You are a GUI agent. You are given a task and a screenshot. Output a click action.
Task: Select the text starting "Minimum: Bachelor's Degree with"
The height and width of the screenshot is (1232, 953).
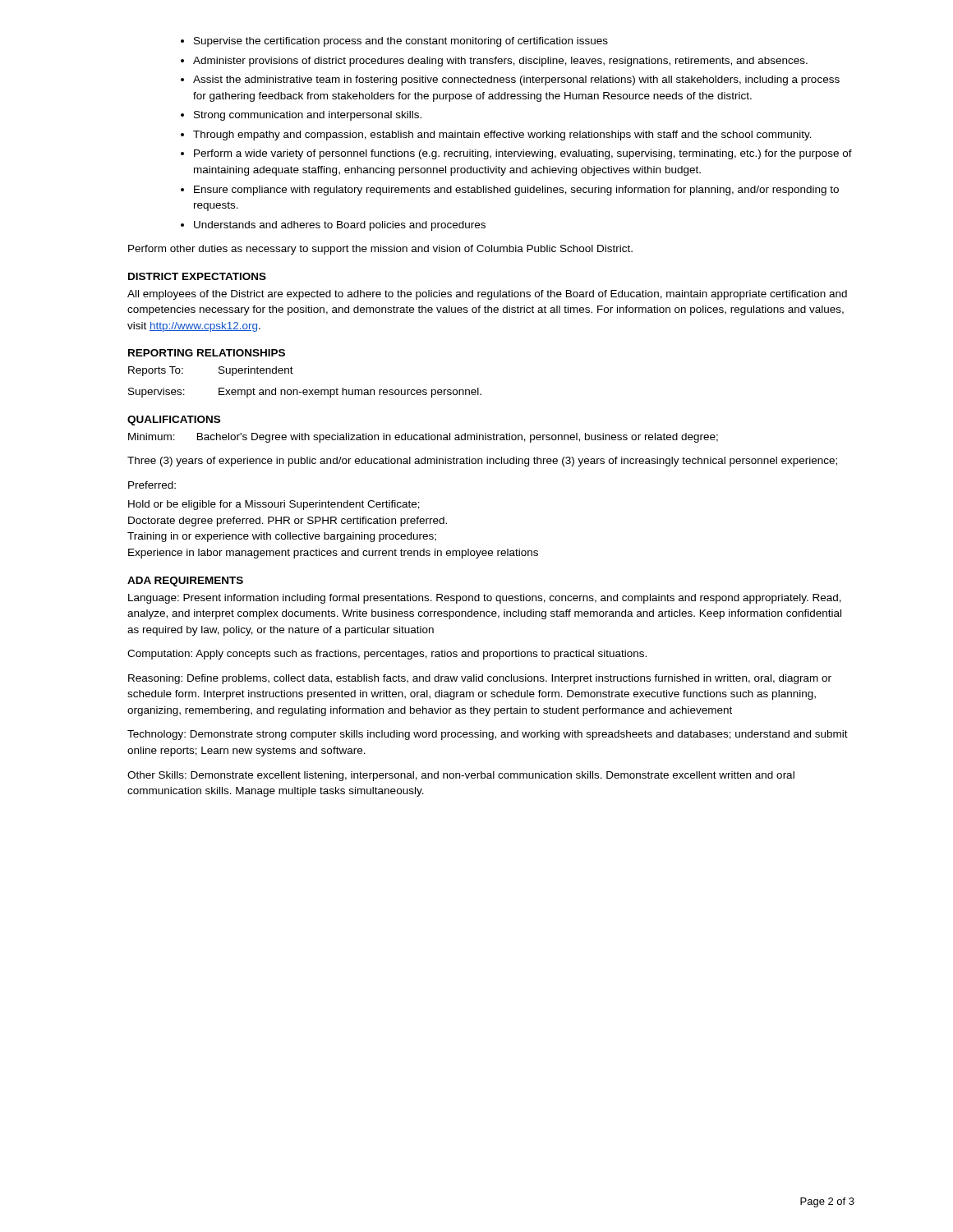click(423, 436)
